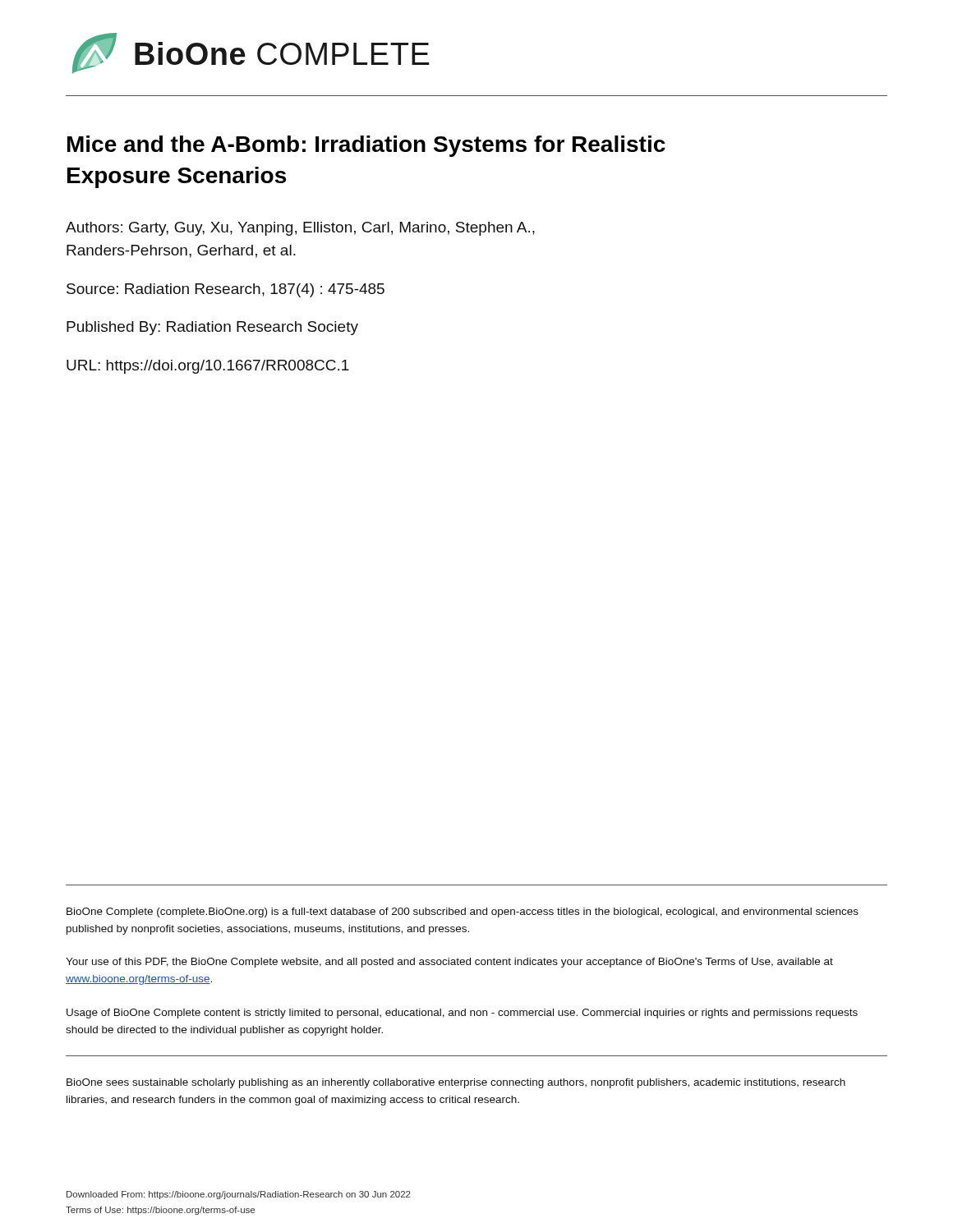Image resolution: width=953 pixels, height=1232 pixels.
Task: Select the logo
Action: [x=476, y=54]
